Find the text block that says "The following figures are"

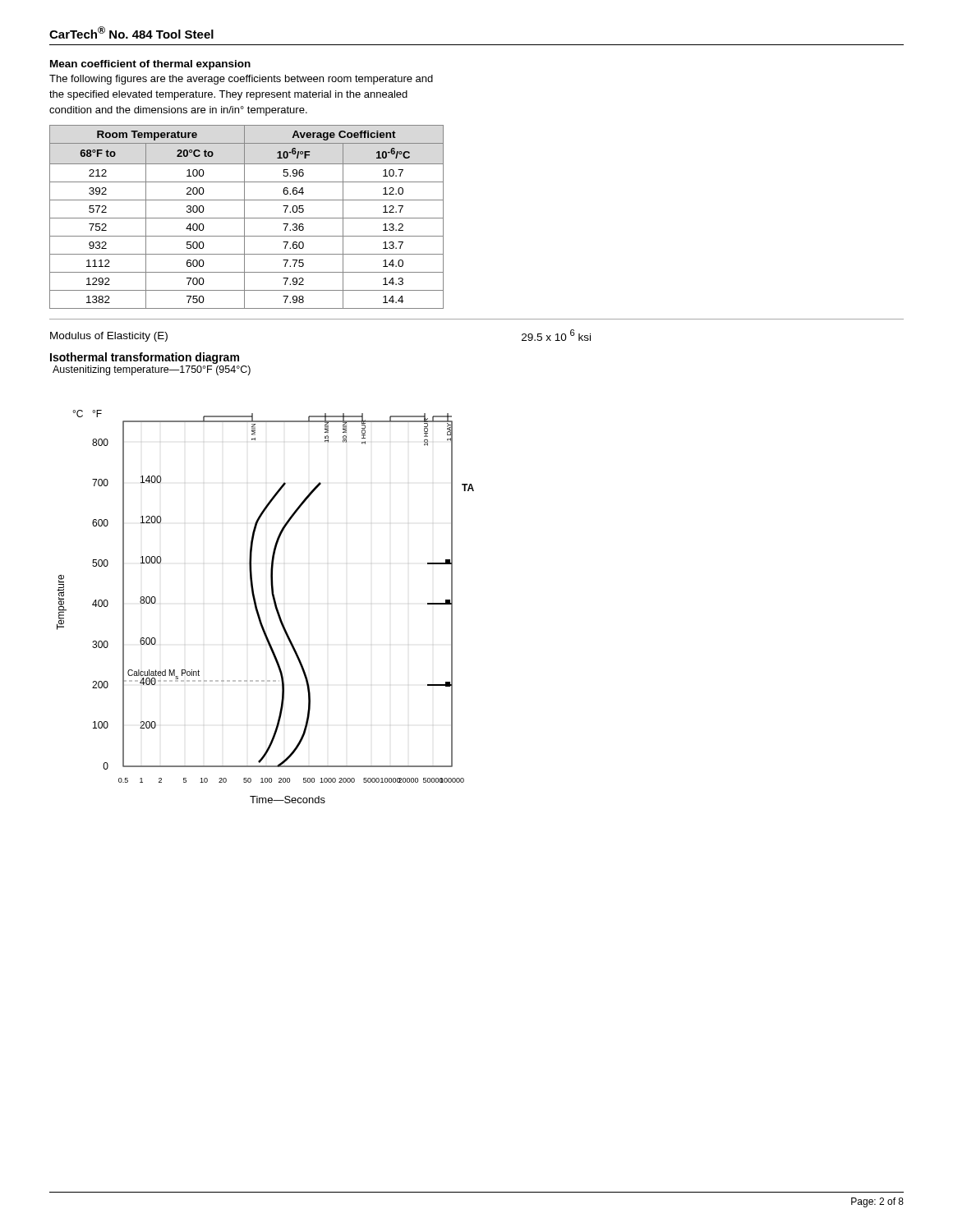241,94
